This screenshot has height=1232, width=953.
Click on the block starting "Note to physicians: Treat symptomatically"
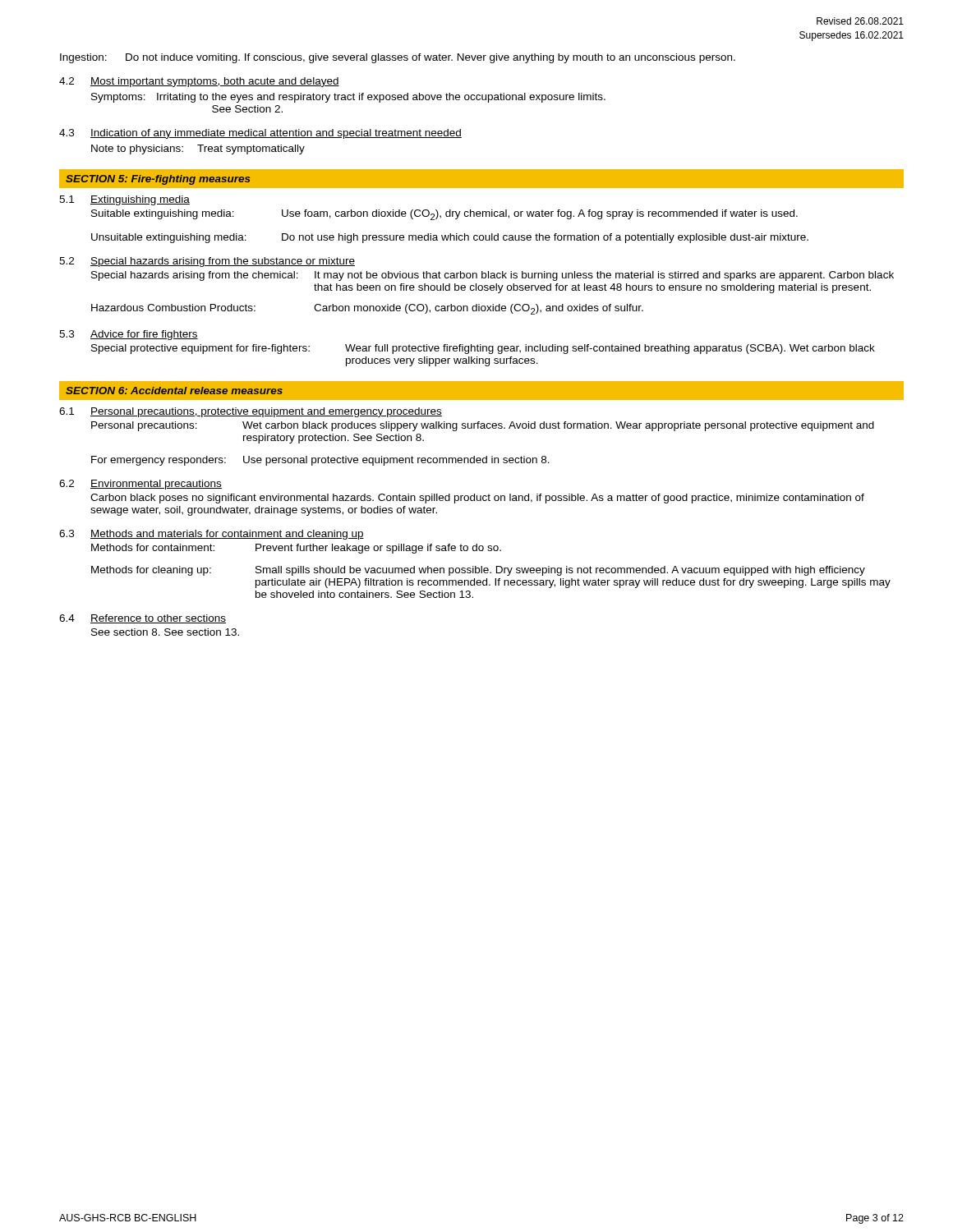pos(198,149)
